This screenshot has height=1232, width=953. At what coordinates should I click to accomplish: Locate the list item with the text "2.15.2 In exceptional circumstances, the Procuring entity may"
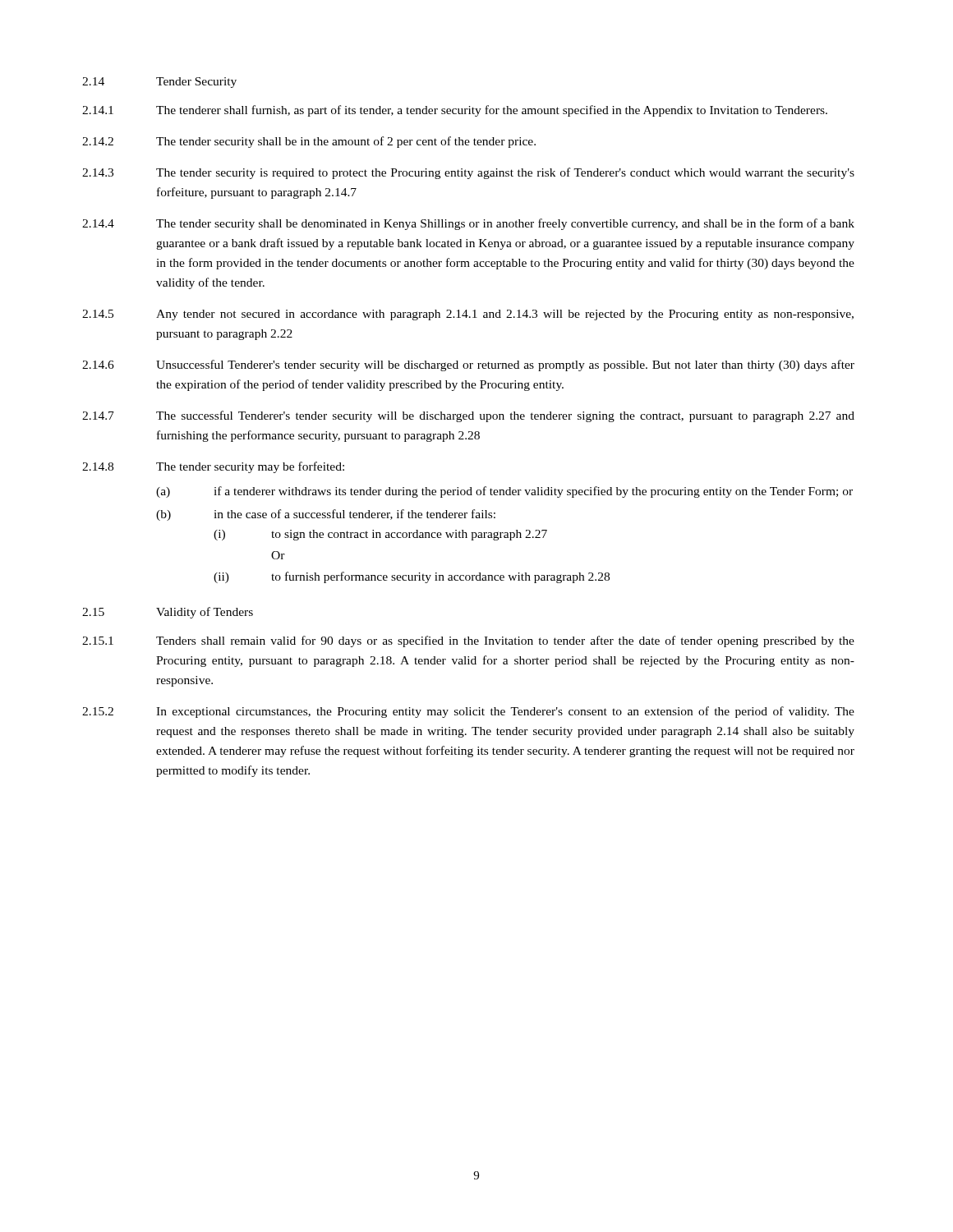point(468,741)
